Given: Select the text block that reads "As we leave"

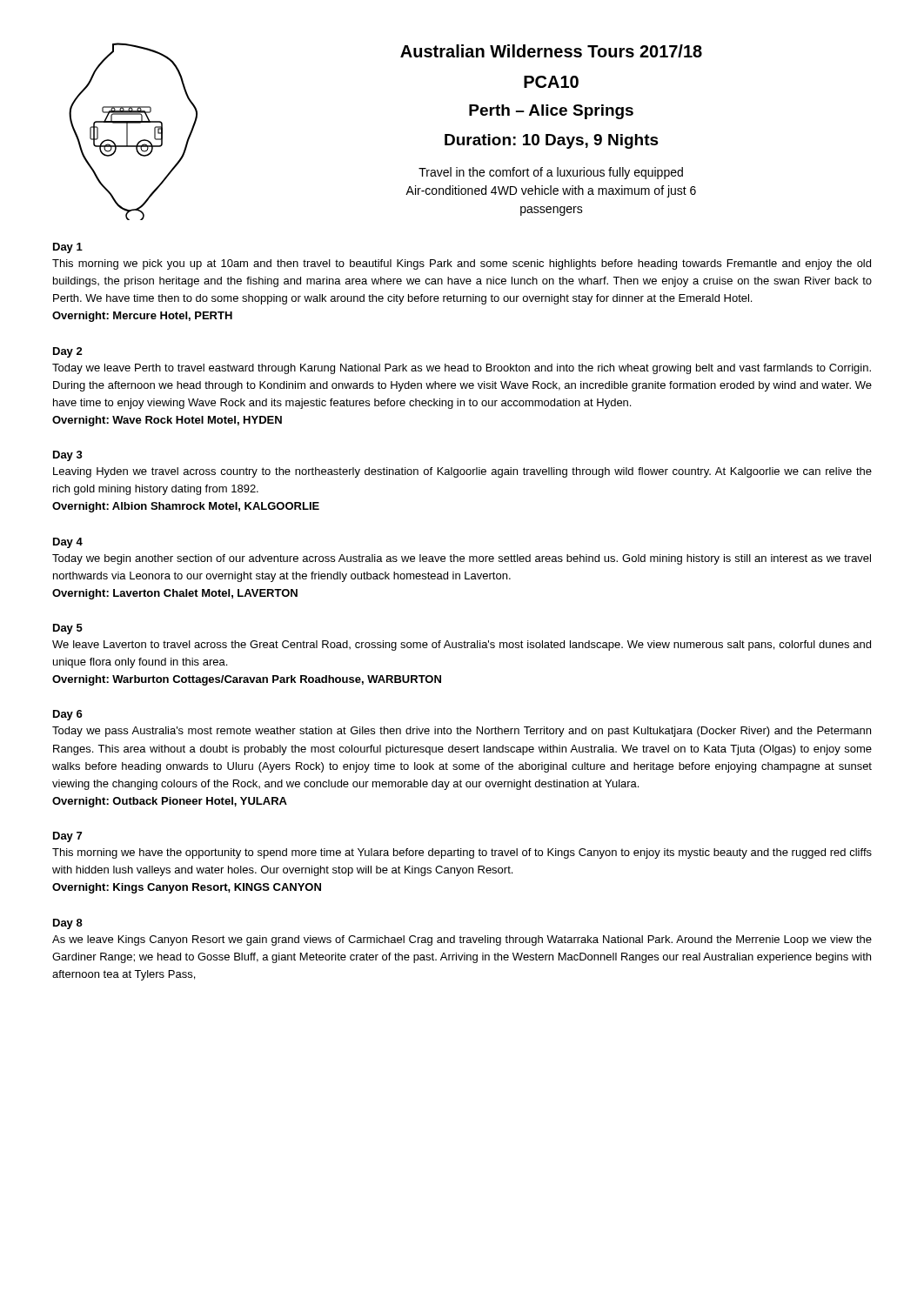Looking at the screenshot, I should click(462, 956).
